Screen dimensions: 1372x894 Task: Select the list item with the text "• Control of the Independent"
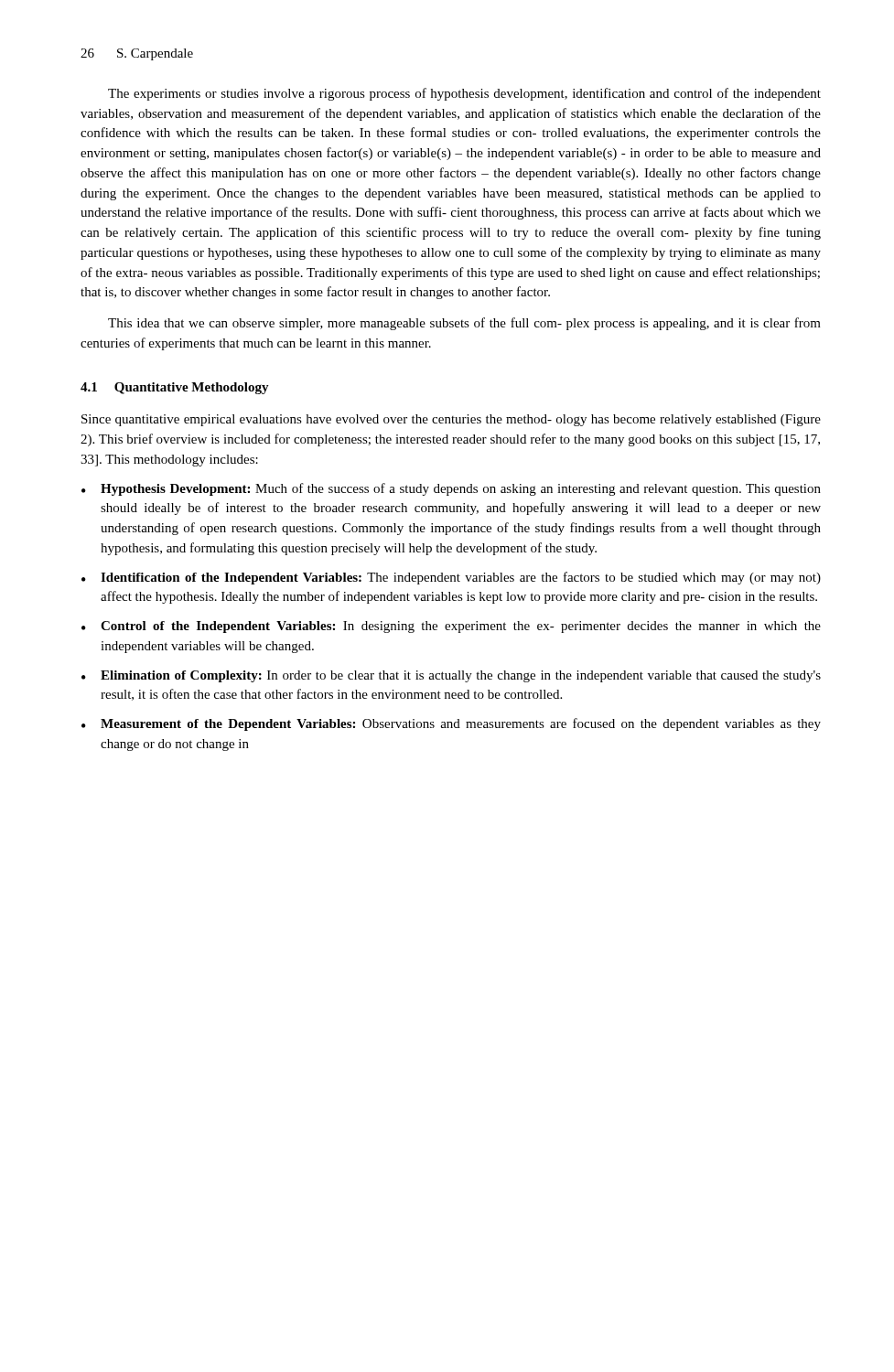tap(451, 636)
